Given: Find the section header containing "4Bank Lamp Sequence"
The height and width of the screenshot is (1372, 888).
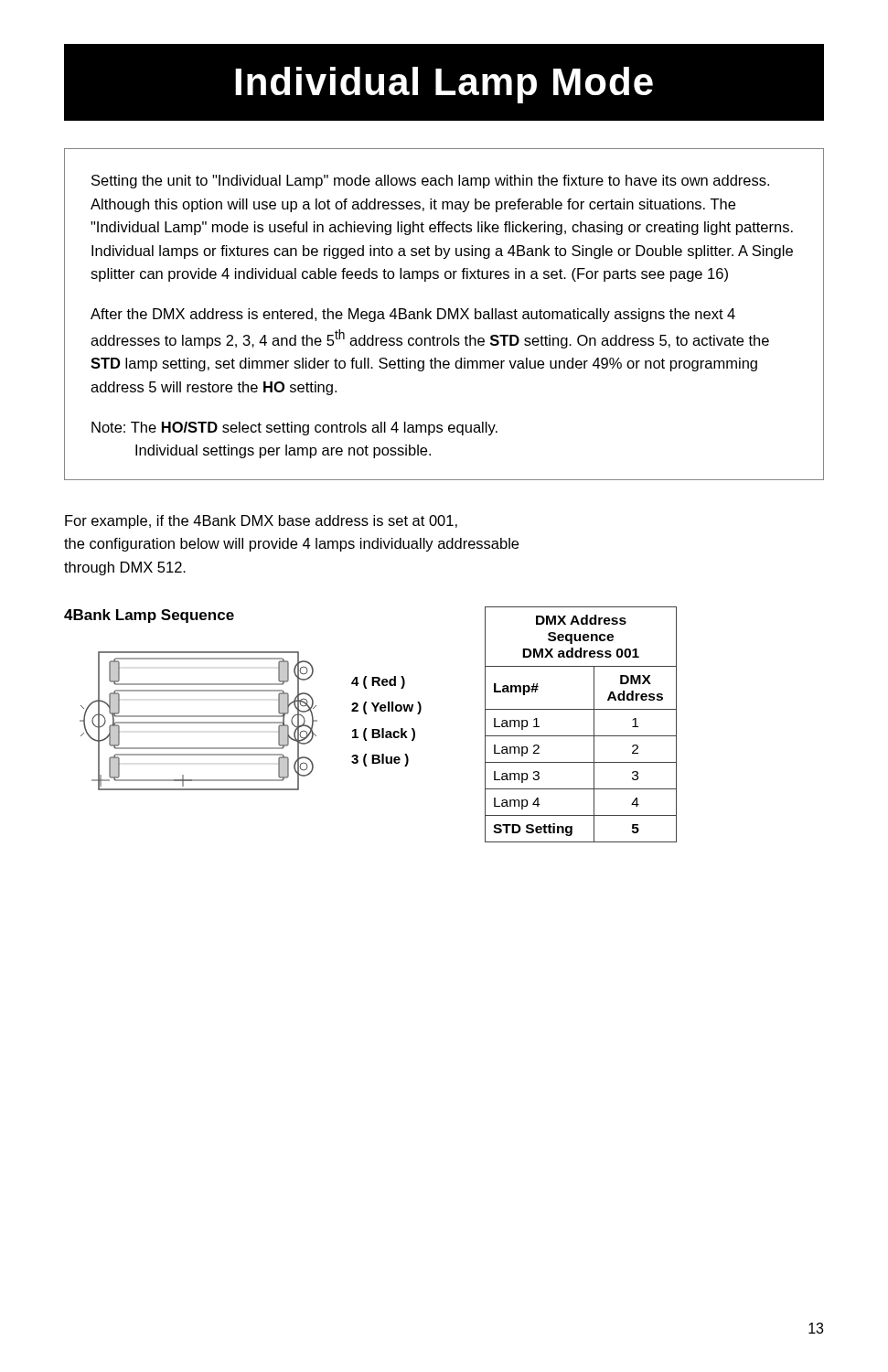Looking at the screenshot, I should coord(149,615).
